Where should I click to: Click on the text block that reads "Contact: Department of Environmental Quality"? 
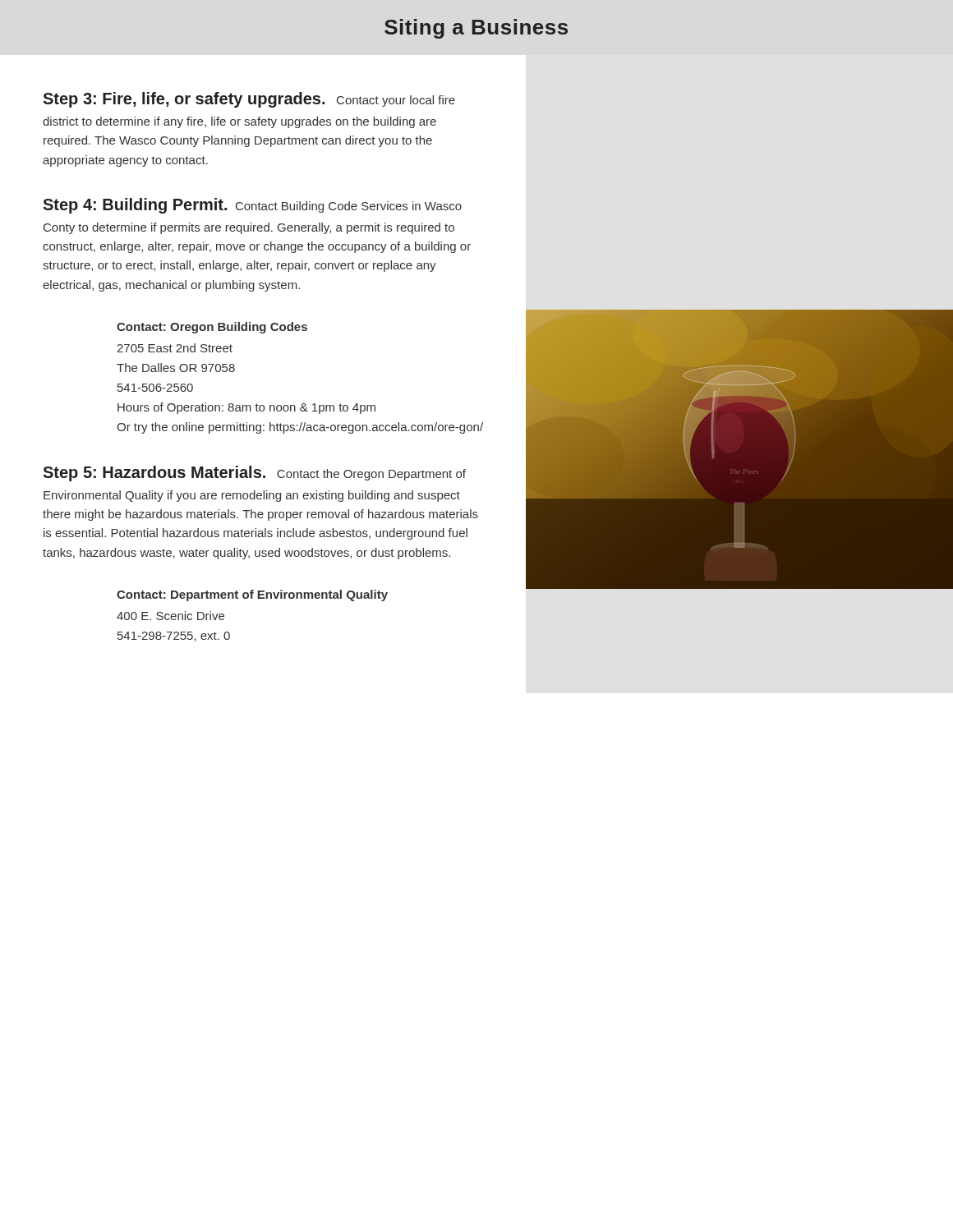(252, 595)
